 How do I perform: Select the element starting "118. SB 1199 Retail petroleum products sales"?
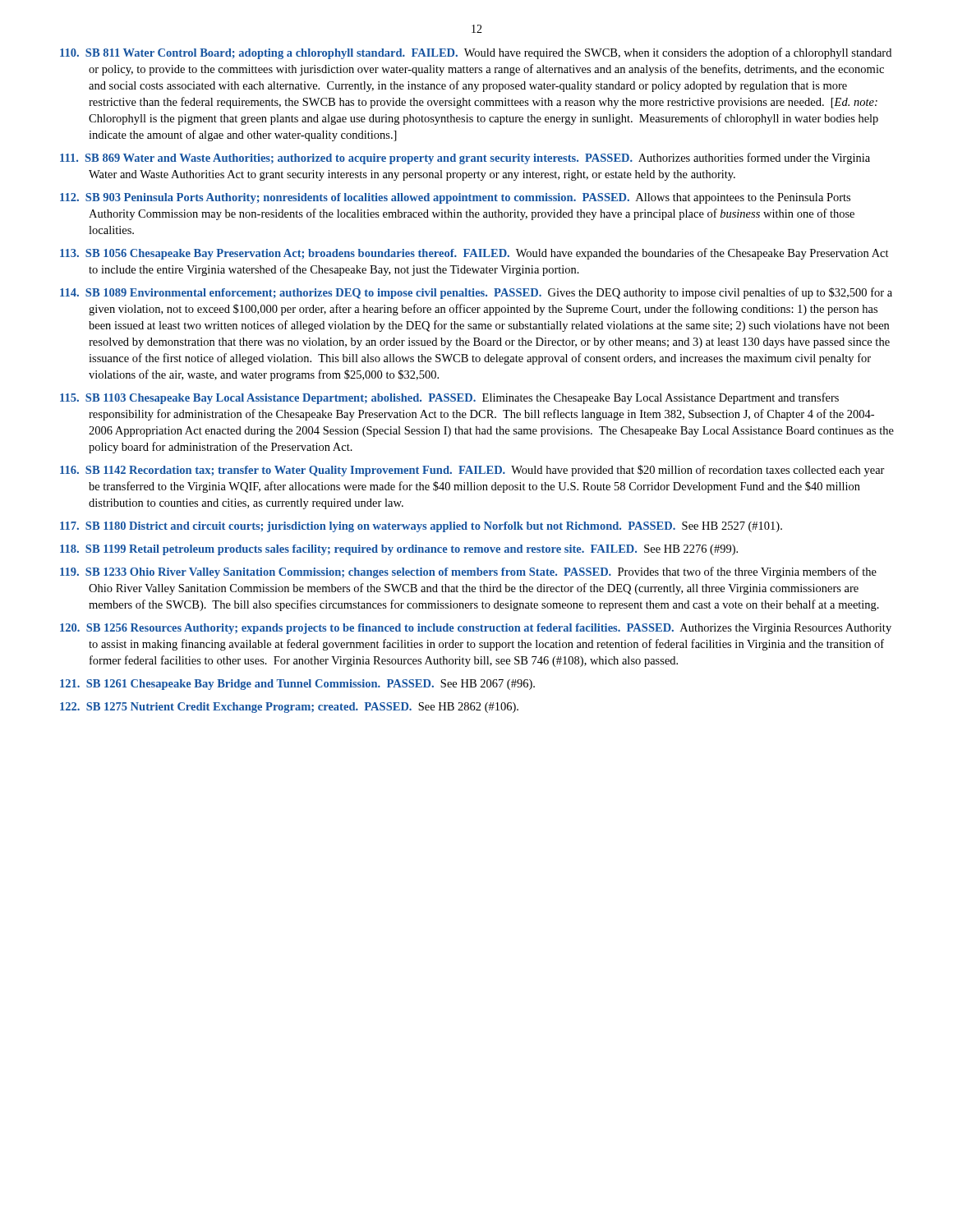pos(399,549)
